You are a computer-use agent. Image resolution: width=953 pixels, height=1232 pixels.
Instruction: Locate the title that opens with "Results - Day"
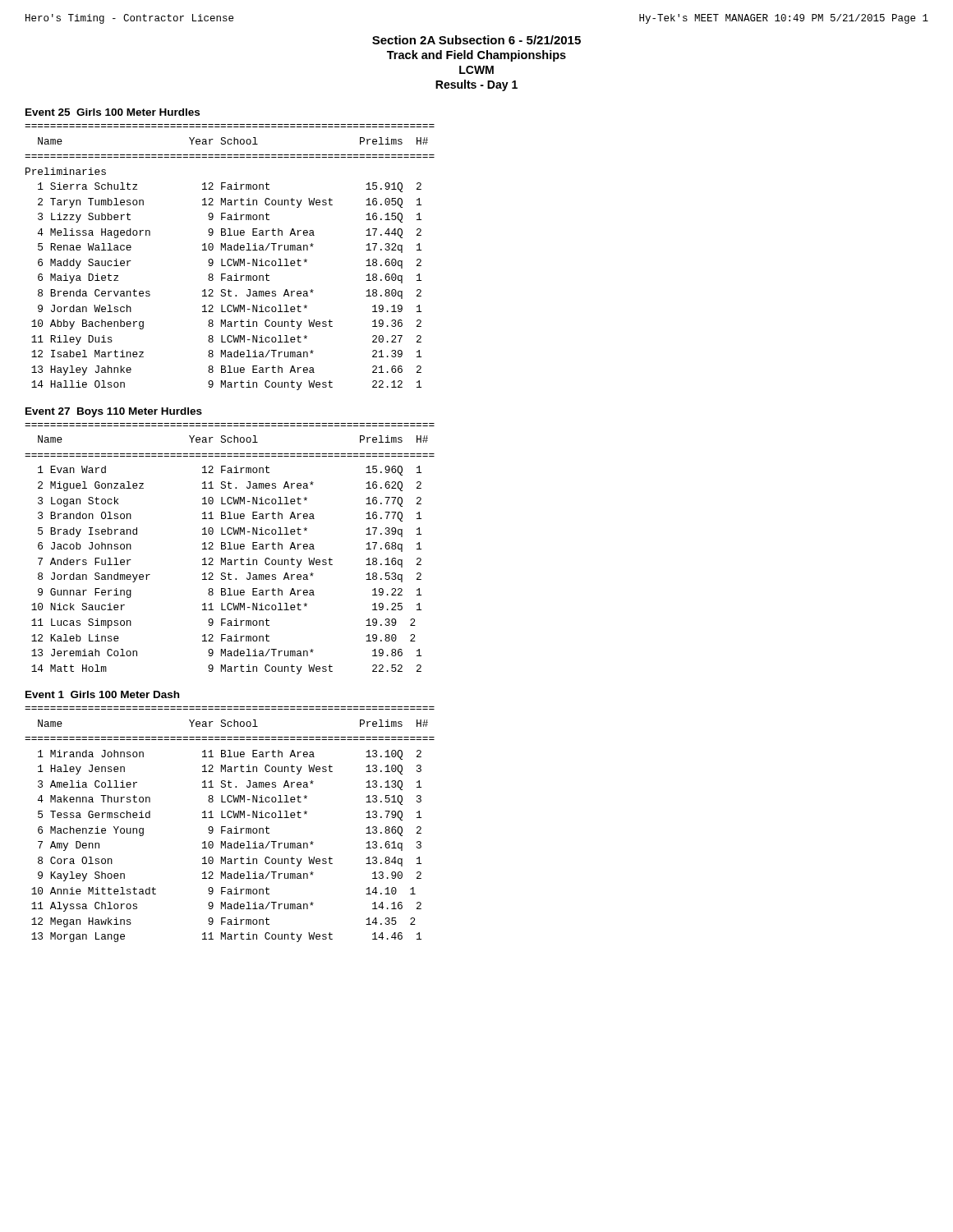pos(476,85)
